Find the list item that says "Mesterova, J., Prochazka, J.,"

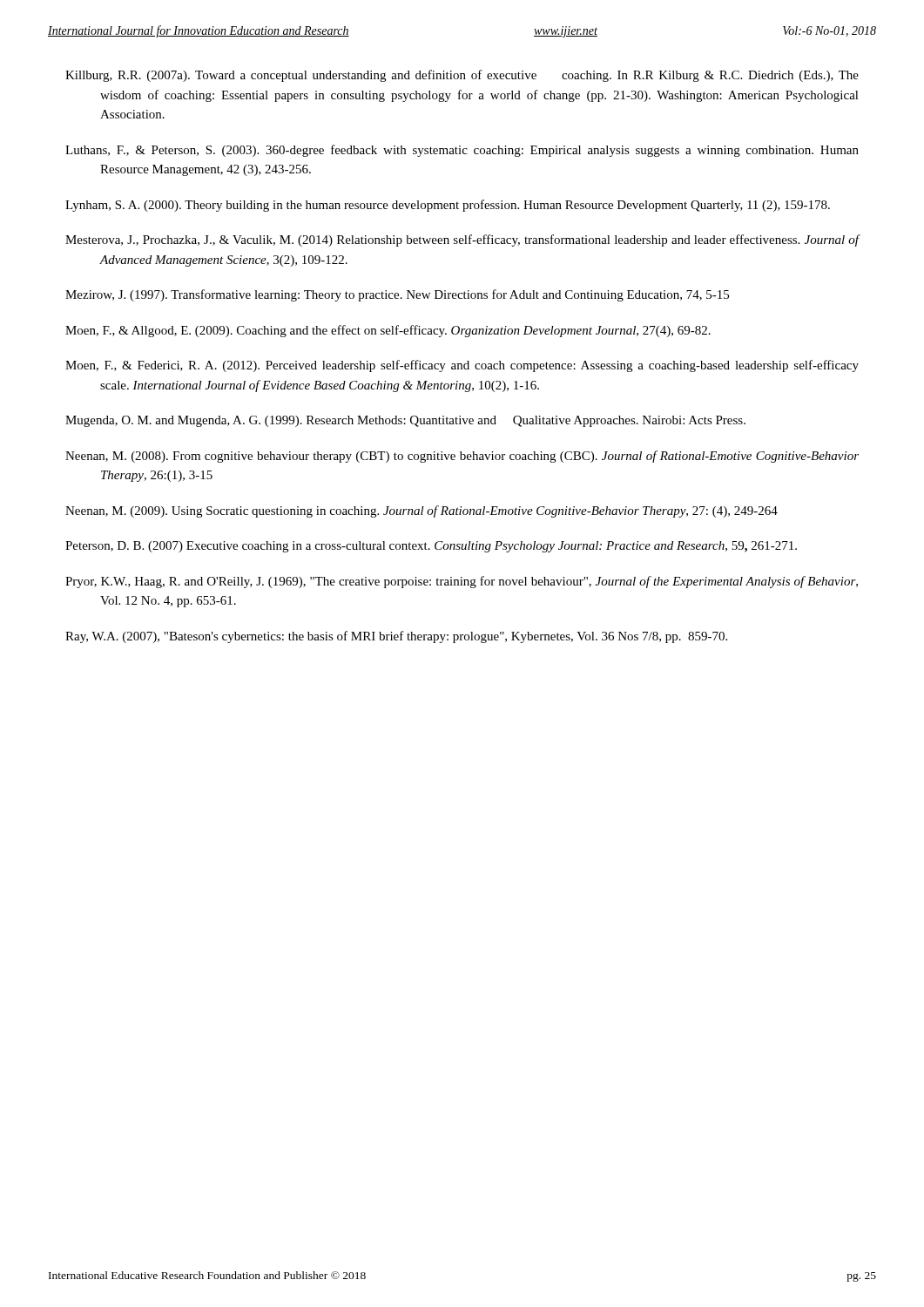tap(462, 249)
